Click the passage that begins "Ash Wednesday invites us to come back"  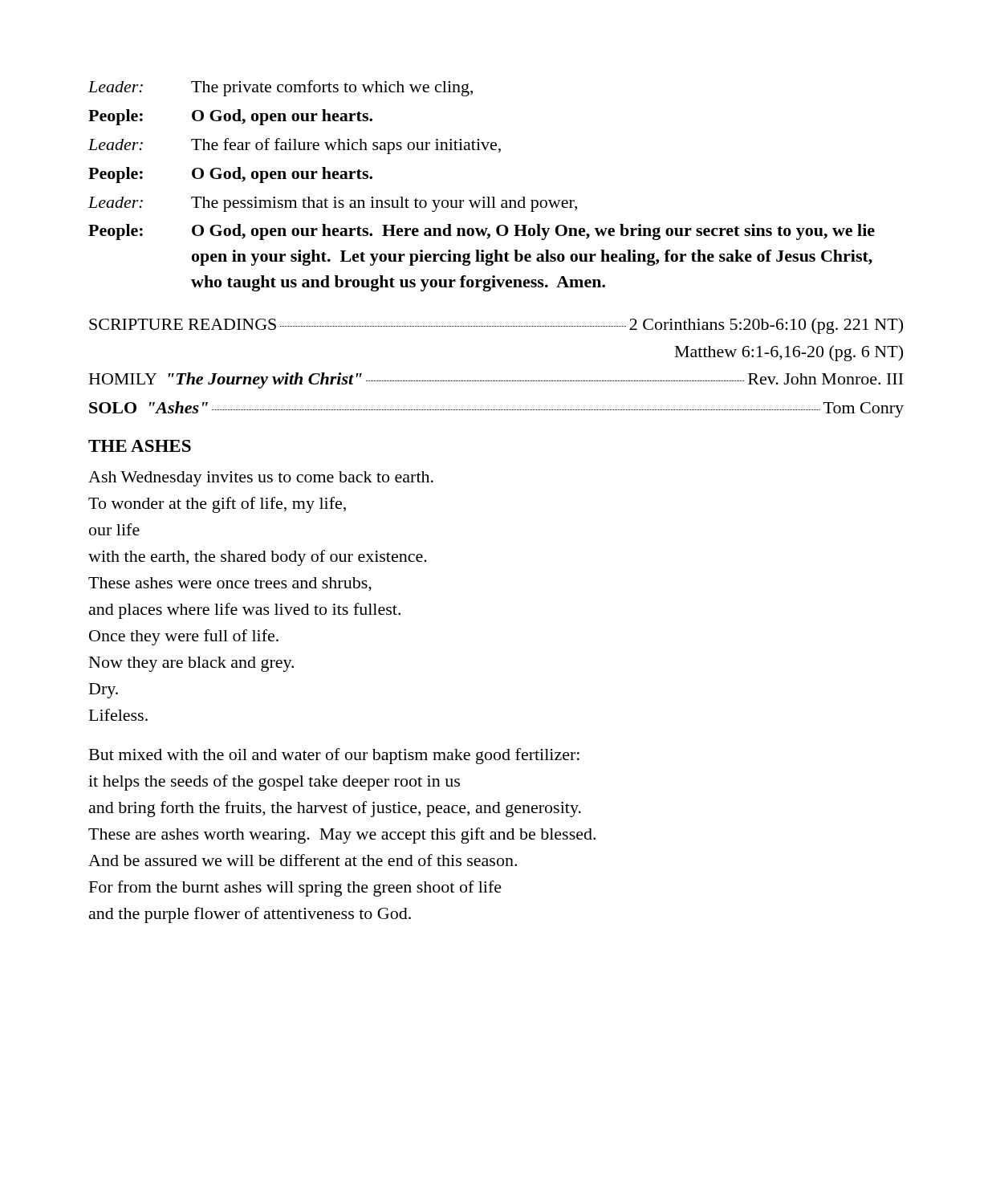(x=261, y=596)
